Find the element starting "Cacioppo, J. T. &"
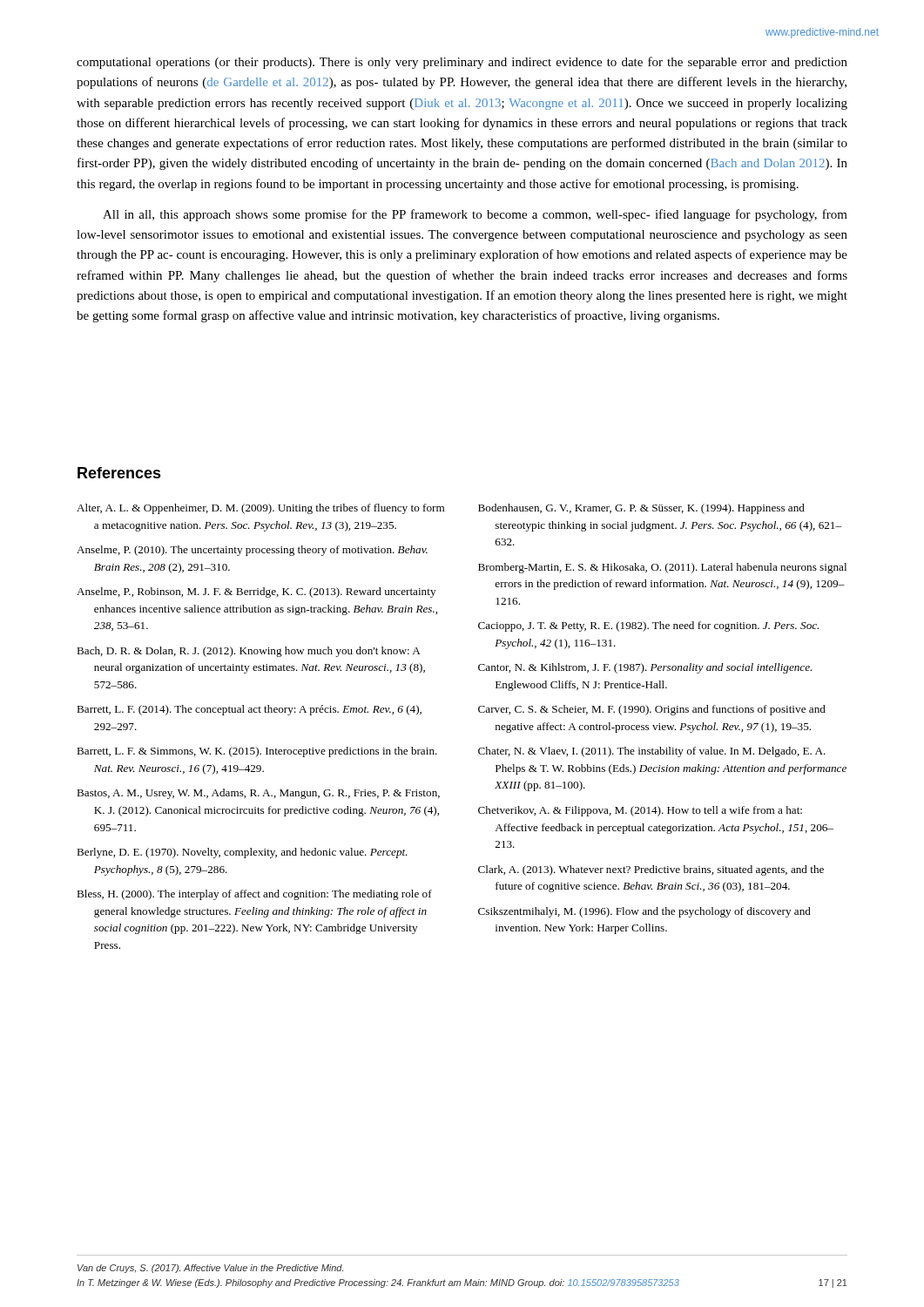The width and height of the screenshot is (924, 1307). (649, 634)
